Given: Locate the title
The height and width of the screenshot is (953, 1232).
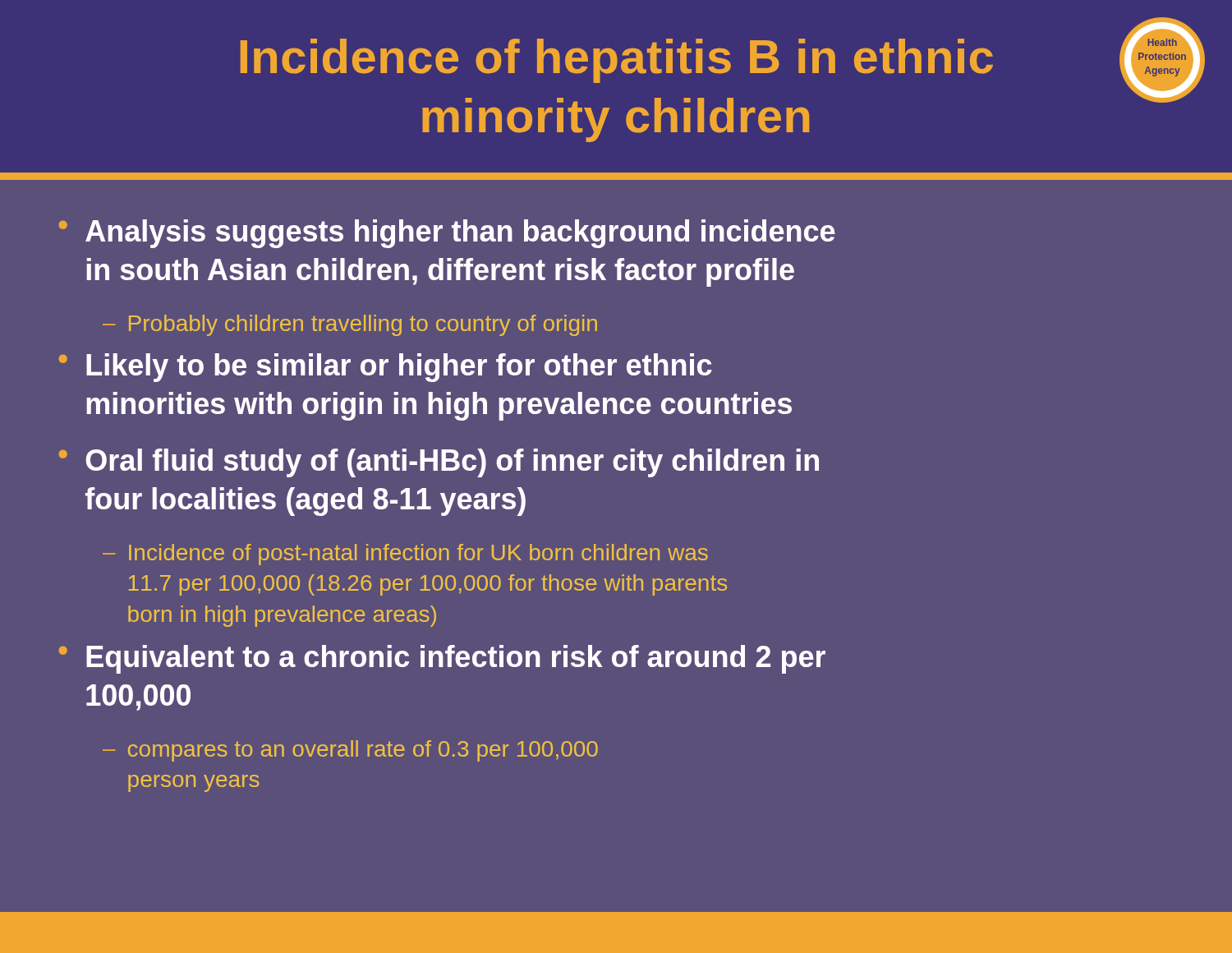Looking at the screenshot, I should 722,80.
